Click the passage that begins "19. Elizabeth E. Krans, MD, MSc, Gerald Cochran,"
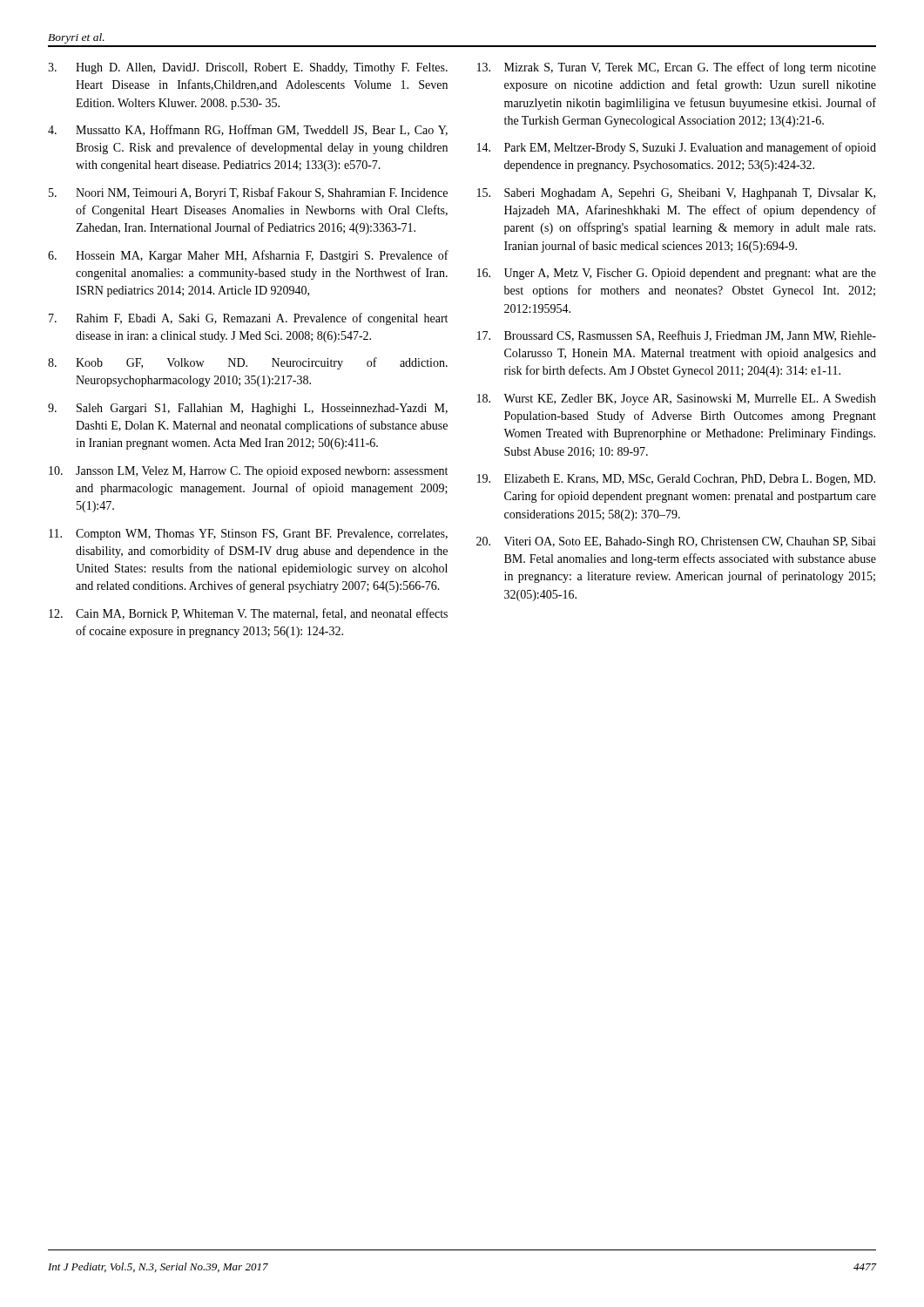 (x=676, y=497)
